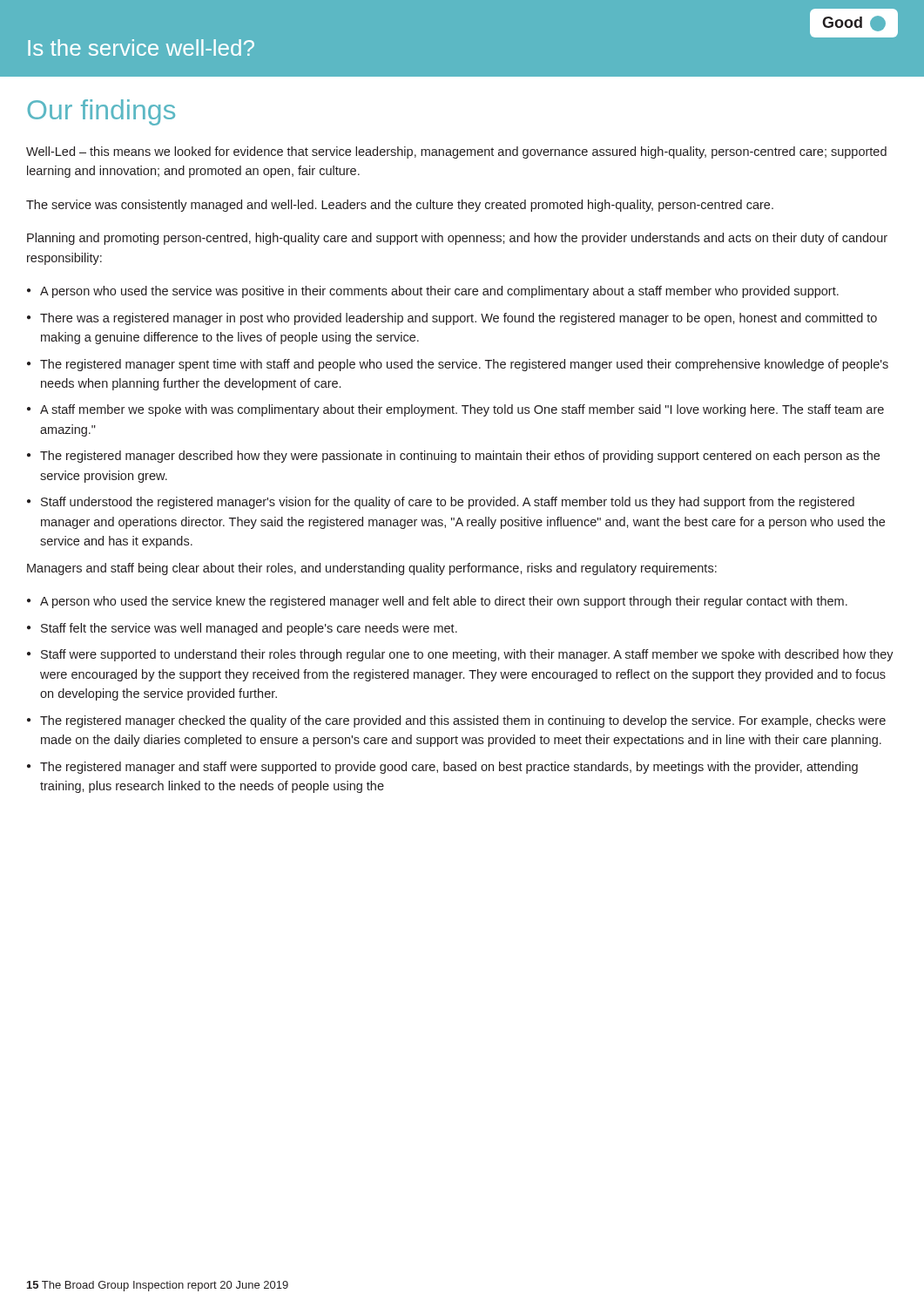The width and height of the screenshot is (924, 1307).
Task: Where is the passage that starts "There was a registered manager in post"?
Action: [x=462, y=328]
